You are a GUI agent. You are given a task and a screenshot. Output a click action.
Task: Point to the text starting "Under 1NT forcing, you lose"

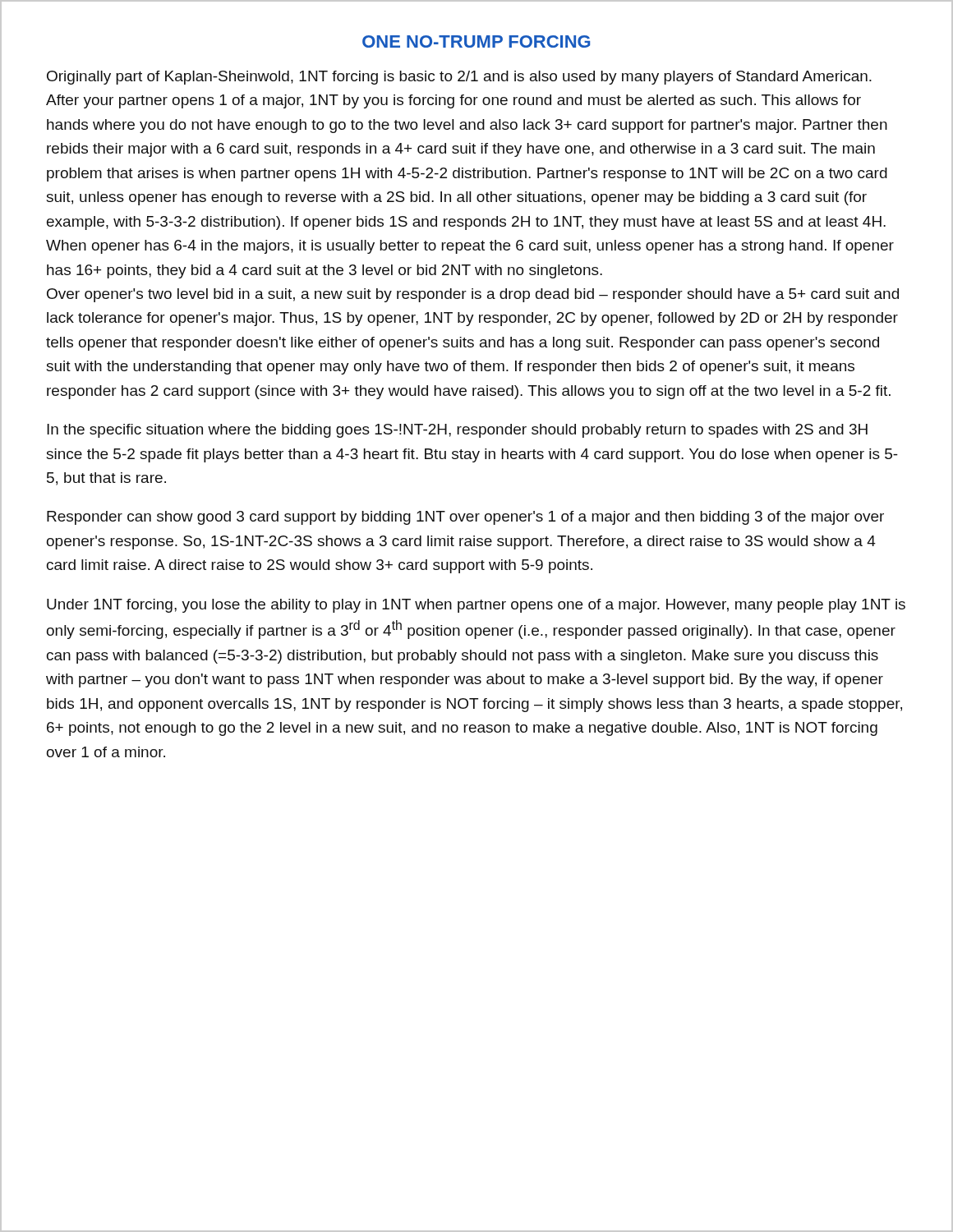[x=476, y=678]
